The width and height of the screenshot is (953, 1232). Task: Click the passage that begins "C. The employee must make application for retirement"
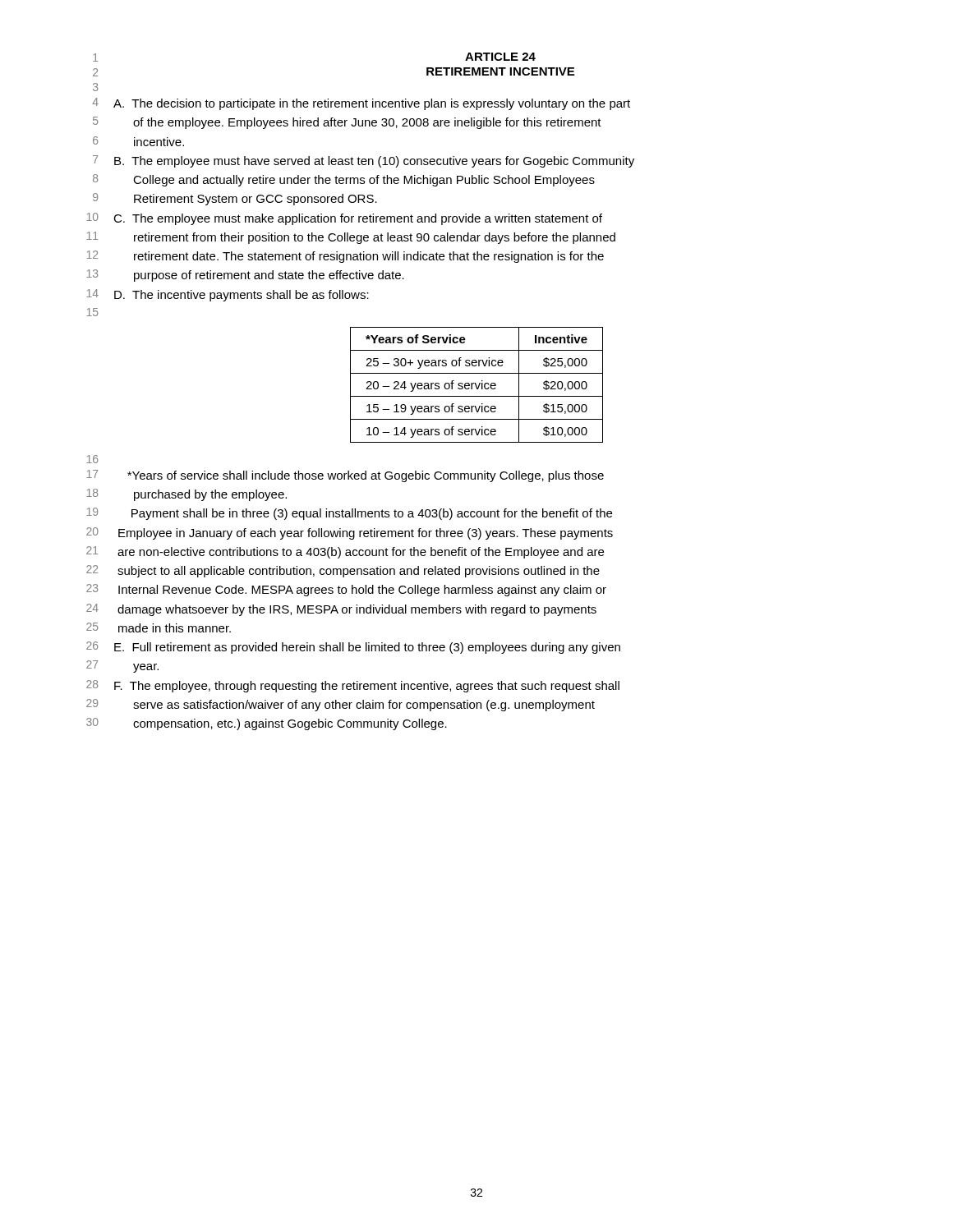(x=358, y=218)
